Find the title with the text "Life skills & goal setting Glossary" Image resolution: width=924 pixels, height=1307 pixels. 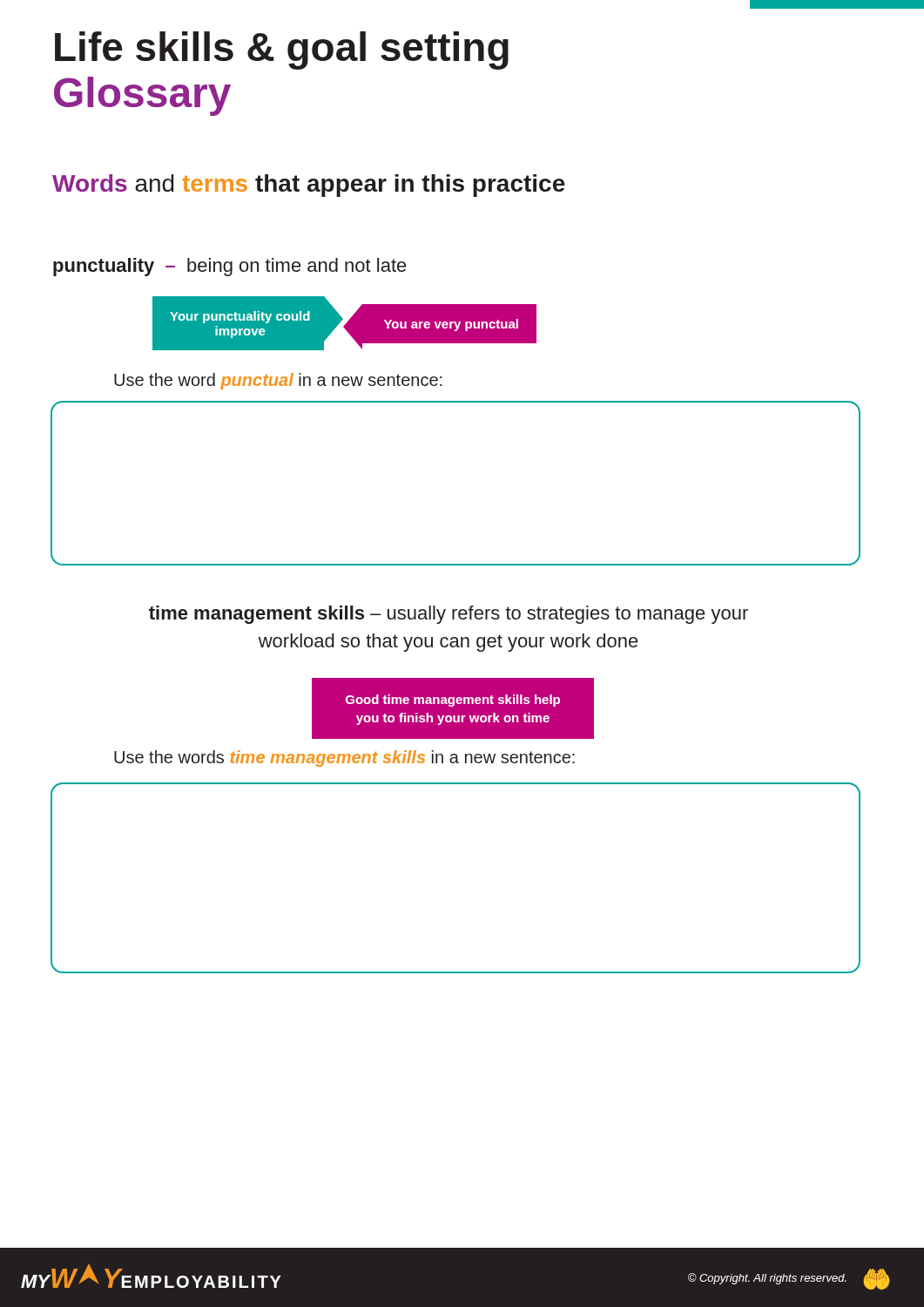tap(282, 70)
